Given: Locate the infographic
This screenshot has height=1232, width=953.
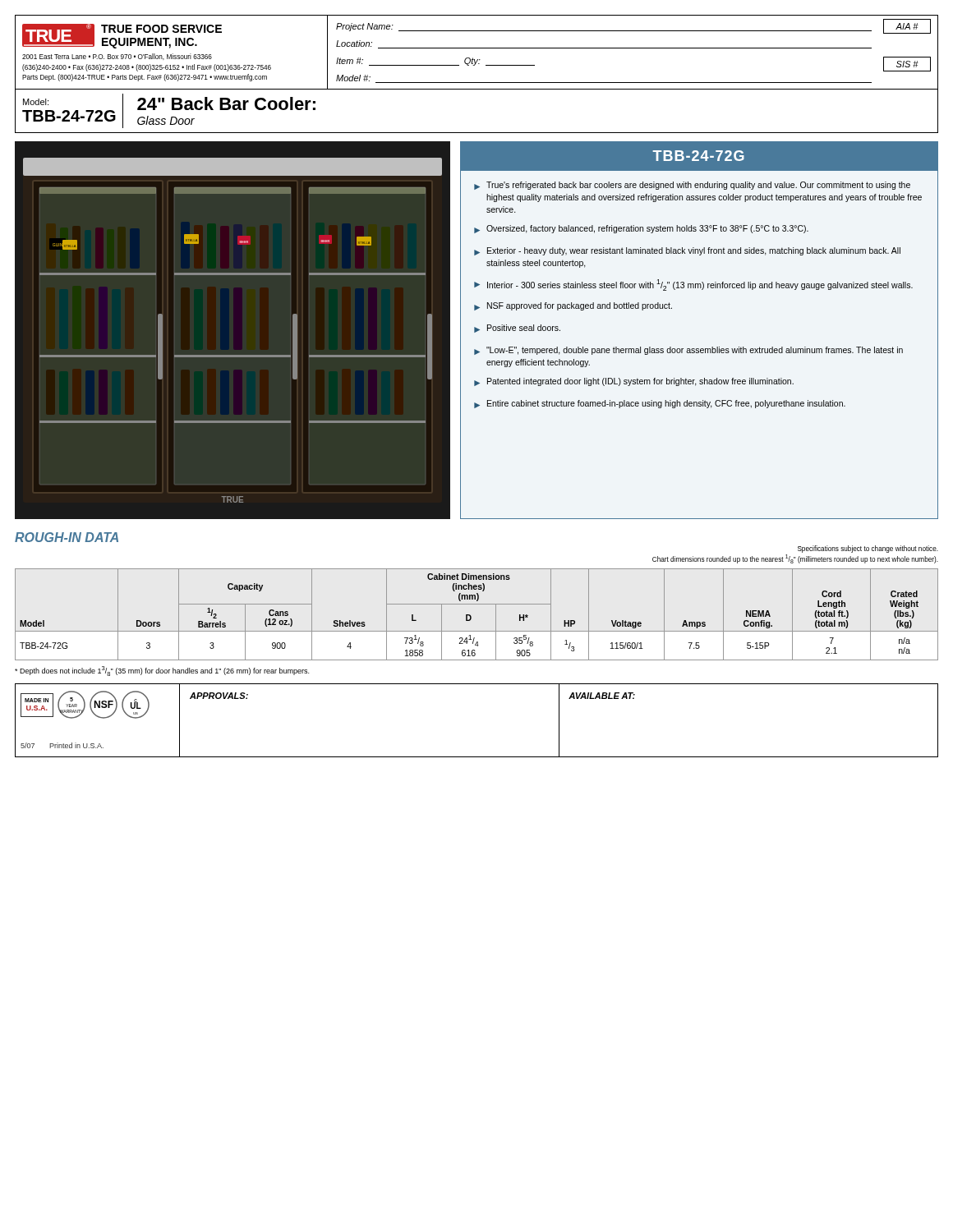Looking at the screenshot, I should point(699,330).
